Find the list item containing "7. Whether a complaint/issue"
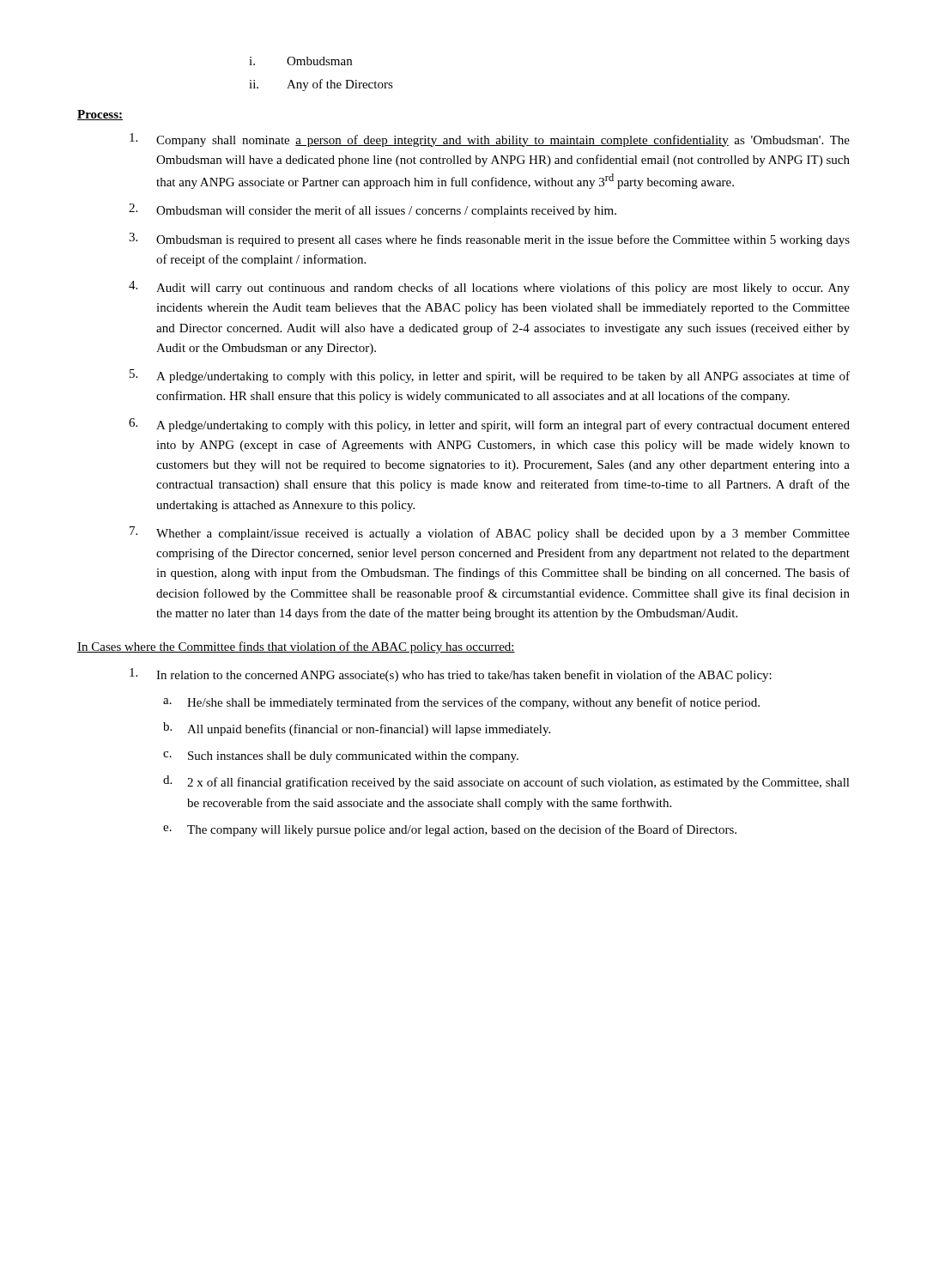 click(x=489, y=573)
